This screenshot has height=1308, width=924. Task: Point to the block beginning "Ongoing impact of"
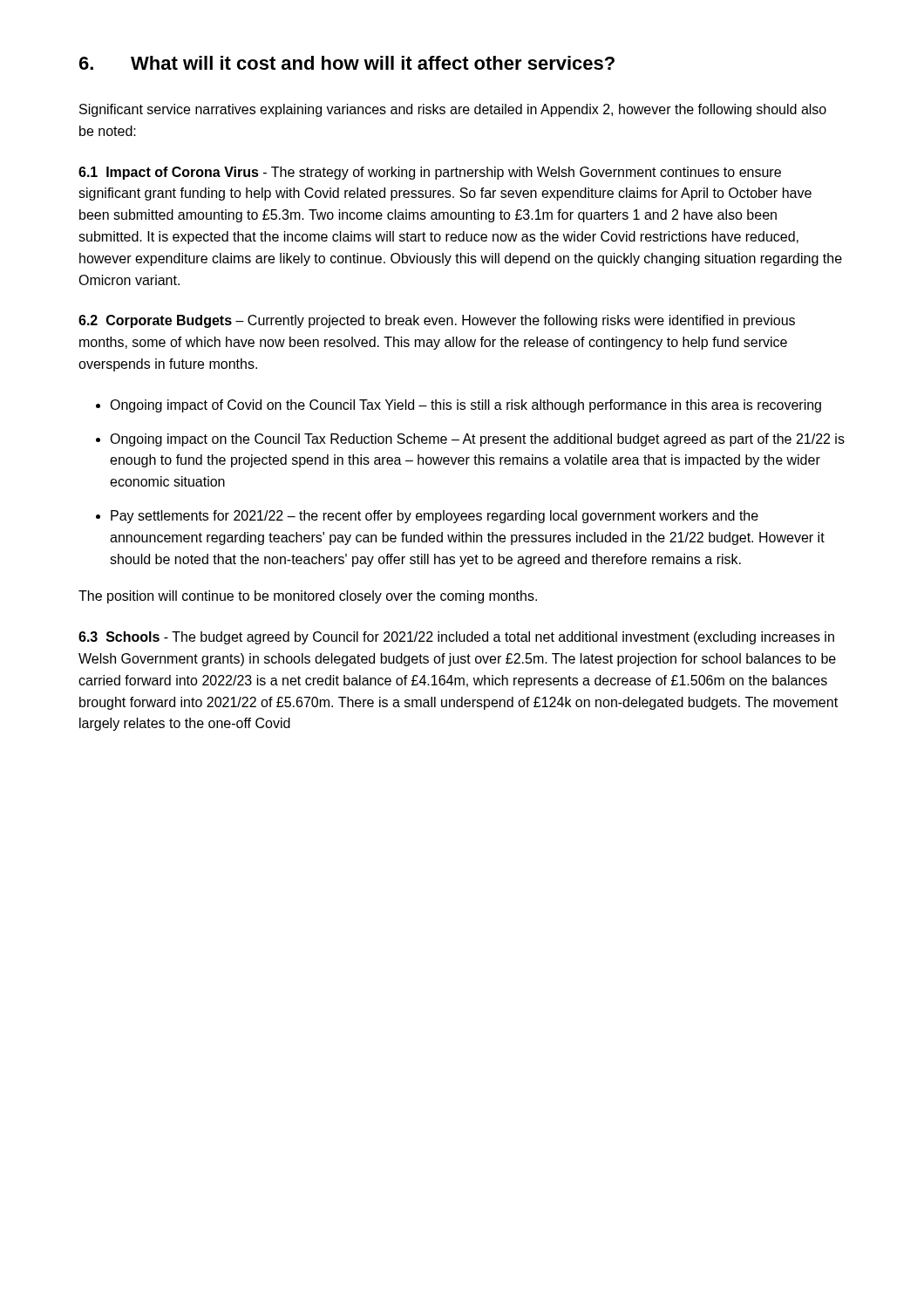tap(466, 405)
